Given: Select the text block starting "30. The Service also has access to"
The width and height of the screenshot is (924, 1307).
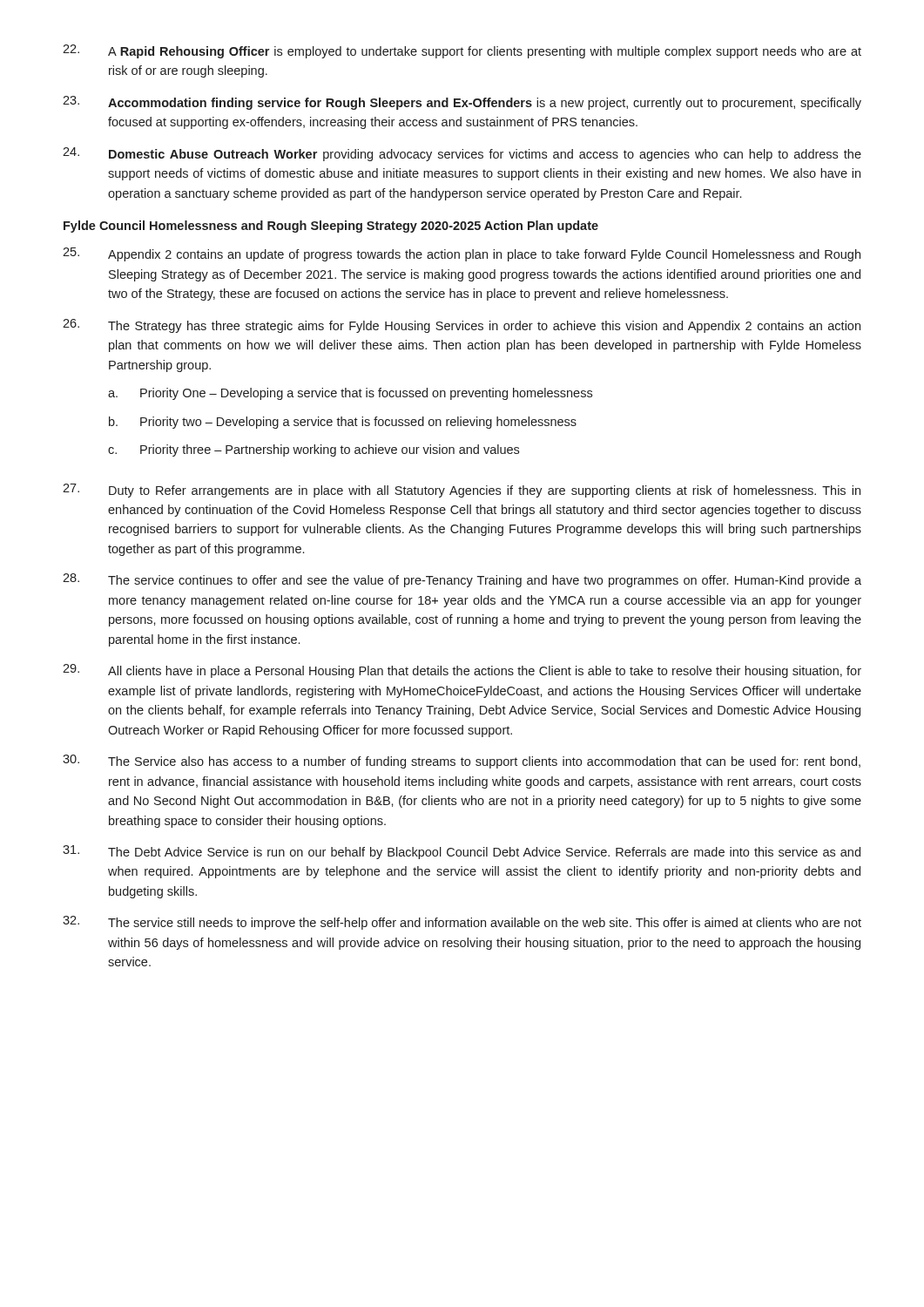Looking at the screenshot, I should (462, 791).
